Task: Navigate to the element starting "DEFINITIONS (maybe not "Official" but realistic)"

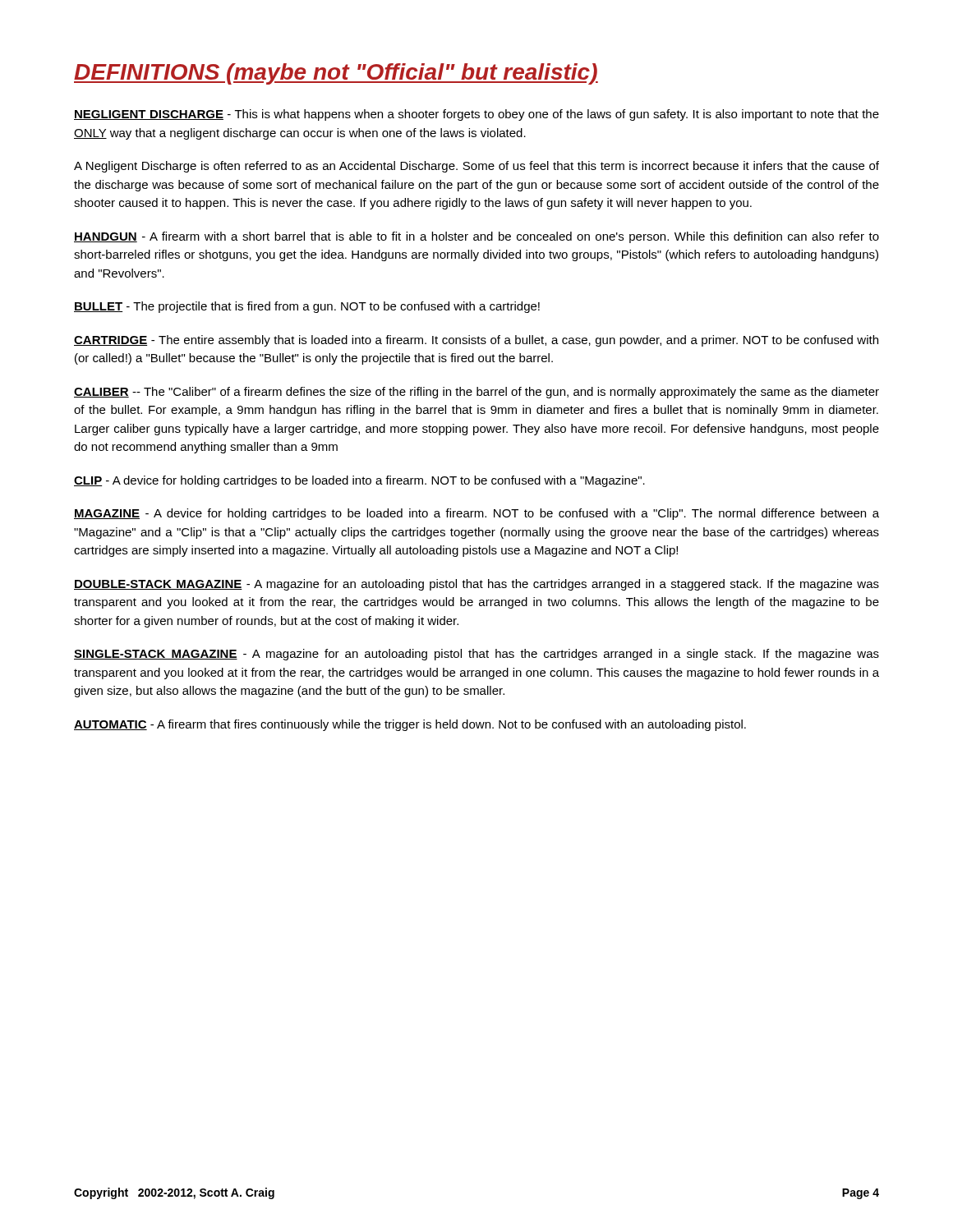Action: pos(336,72)
